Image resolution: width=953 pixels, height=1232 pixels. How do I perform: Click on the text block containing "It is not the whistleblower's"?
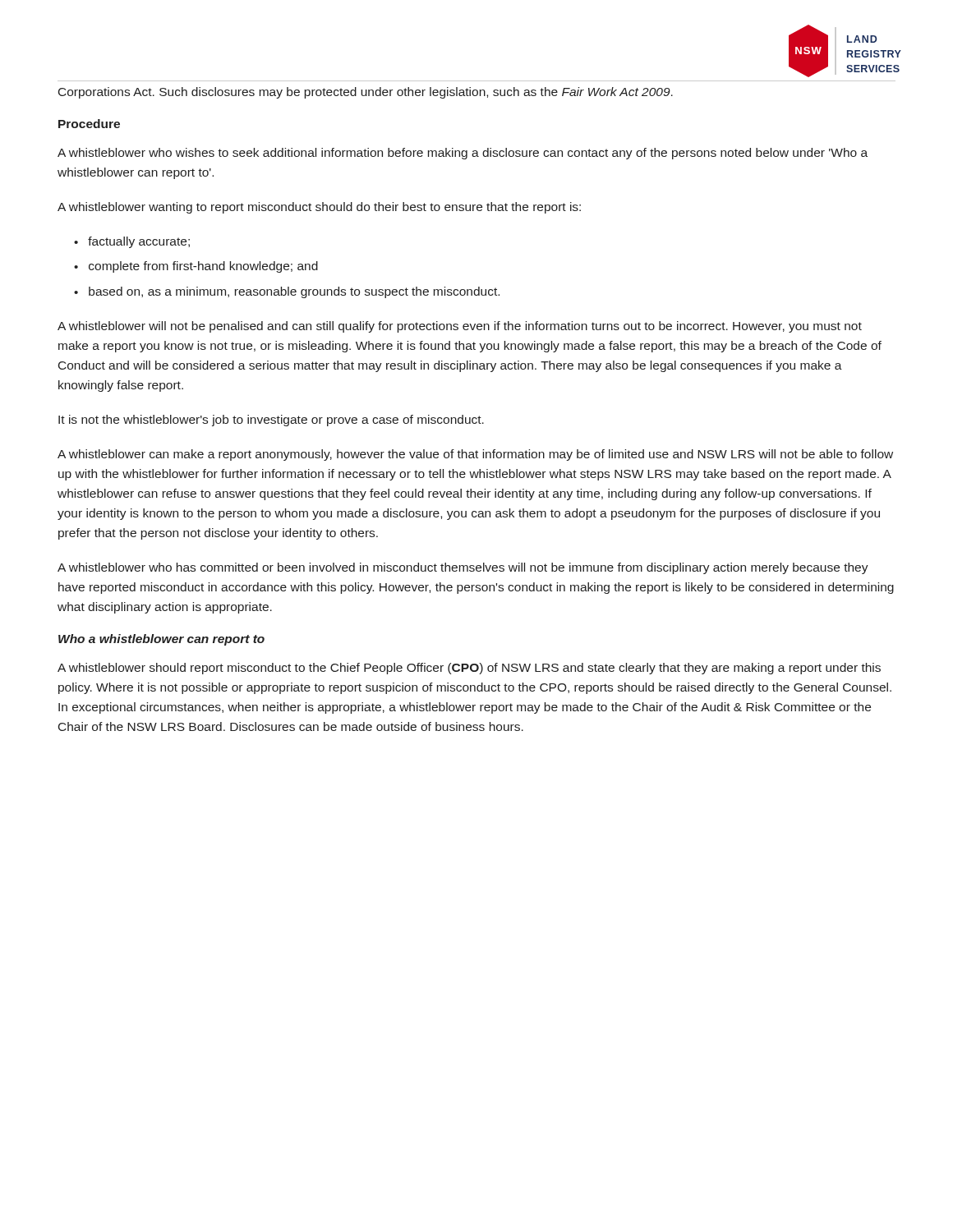tap(271, 419)
